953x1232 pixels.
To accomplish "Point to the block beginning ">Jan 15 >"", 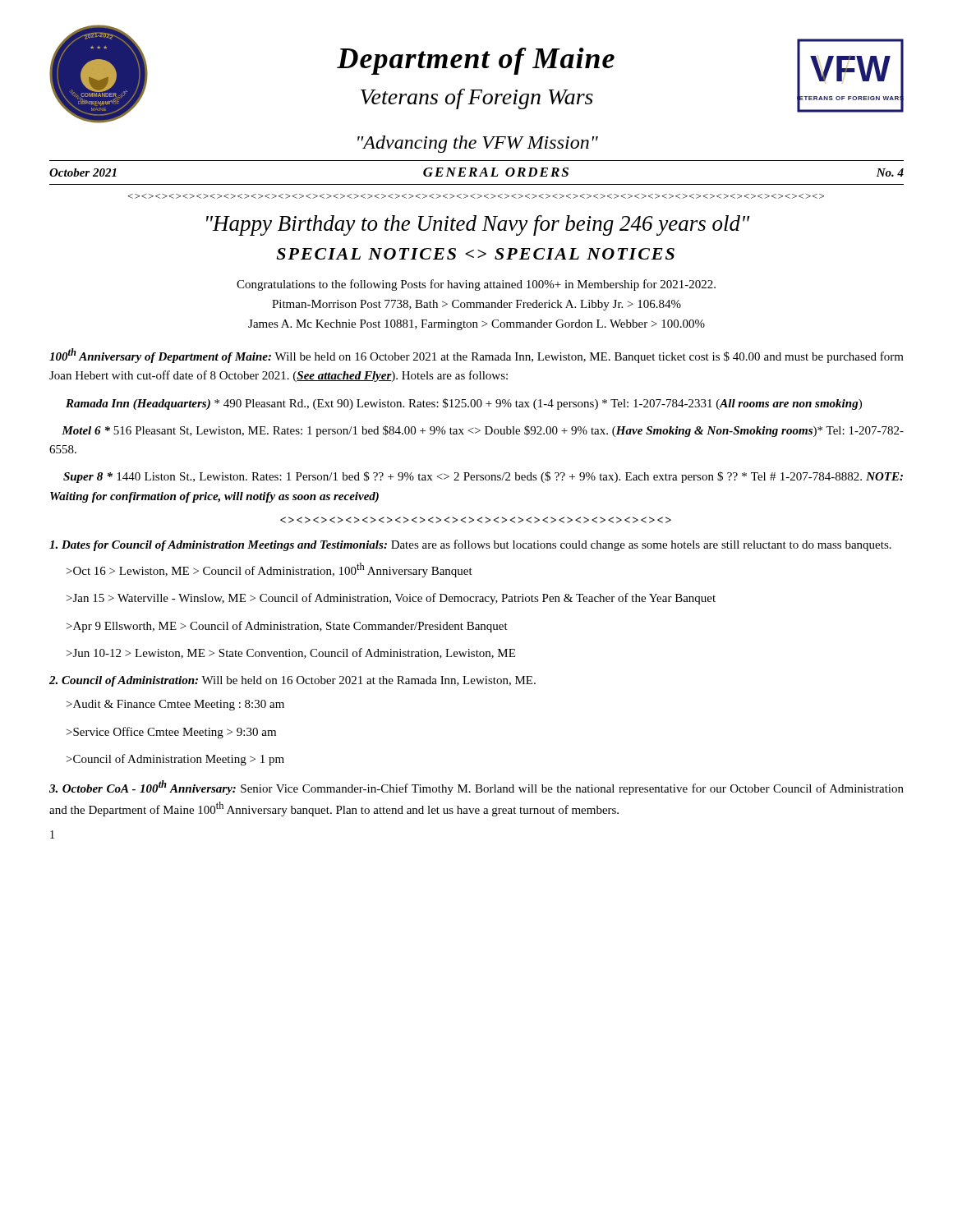I will (x=391, y=598).
